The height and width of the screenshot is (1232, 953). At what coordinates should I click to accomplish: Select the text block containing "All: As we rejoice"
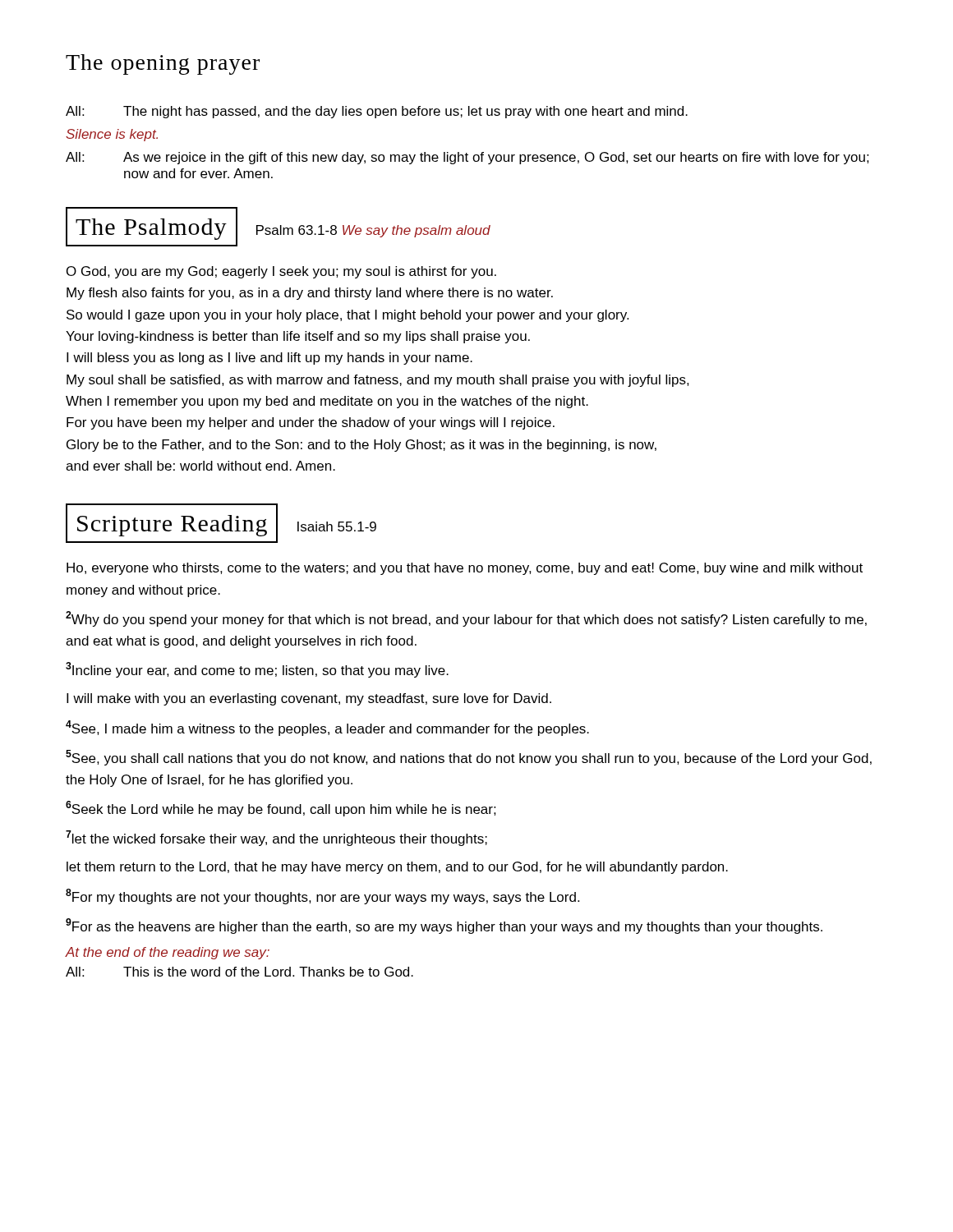(x=476, y=166)
